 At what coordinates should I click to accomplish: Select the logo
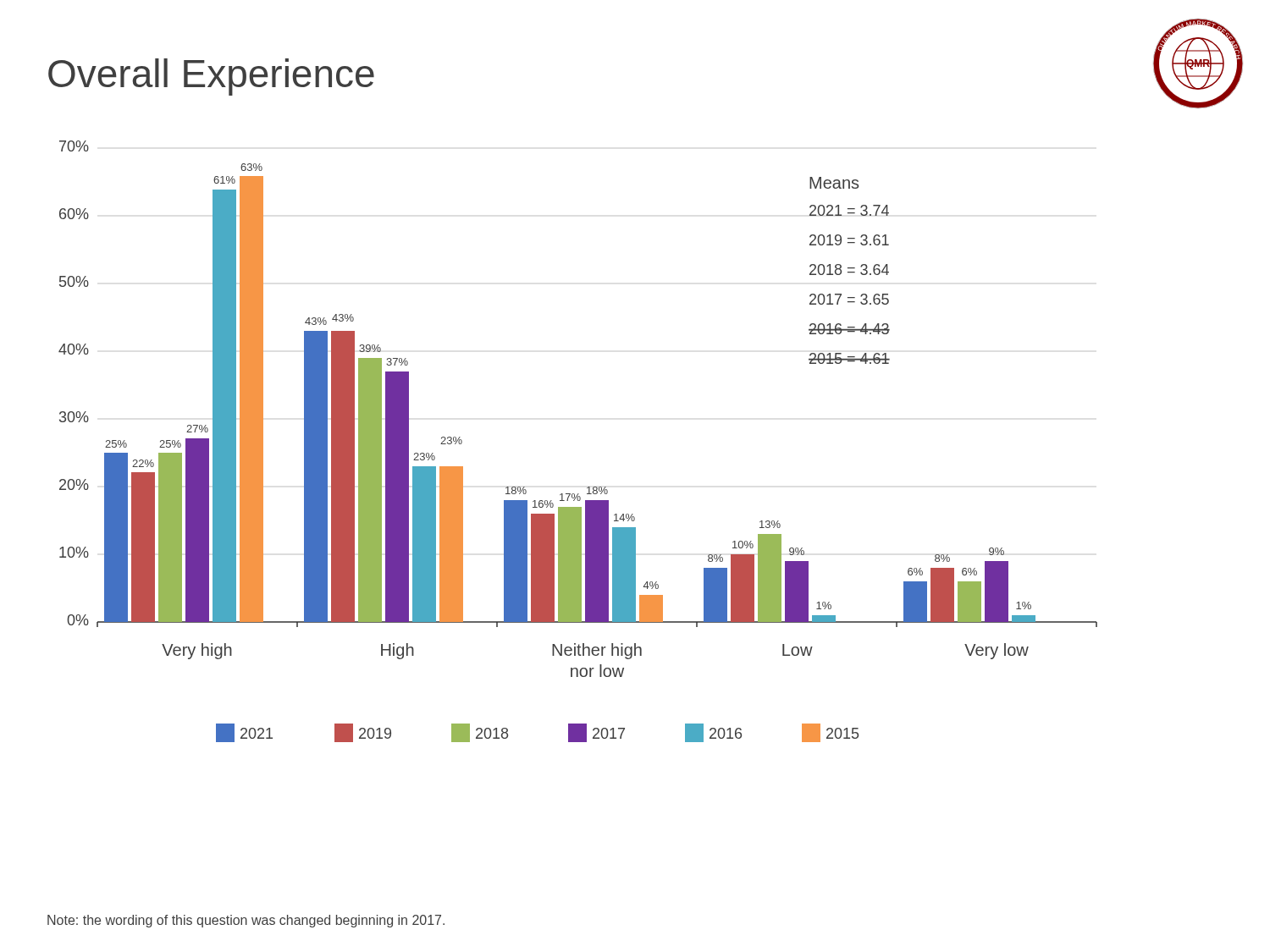pos(1198,63)
